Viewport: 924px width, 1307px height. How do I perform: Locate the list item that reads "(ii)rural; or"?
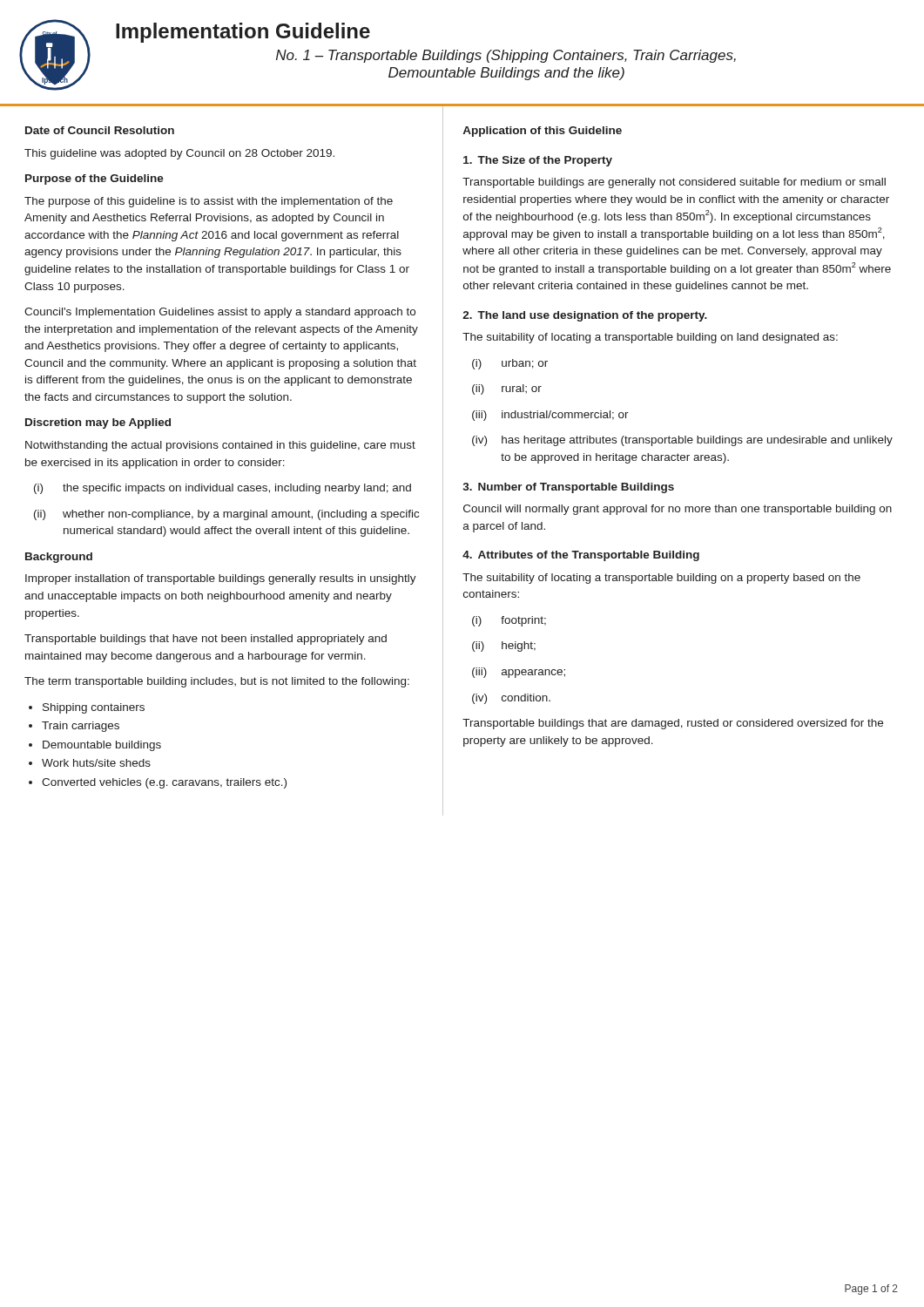click(x=507, y=389)
